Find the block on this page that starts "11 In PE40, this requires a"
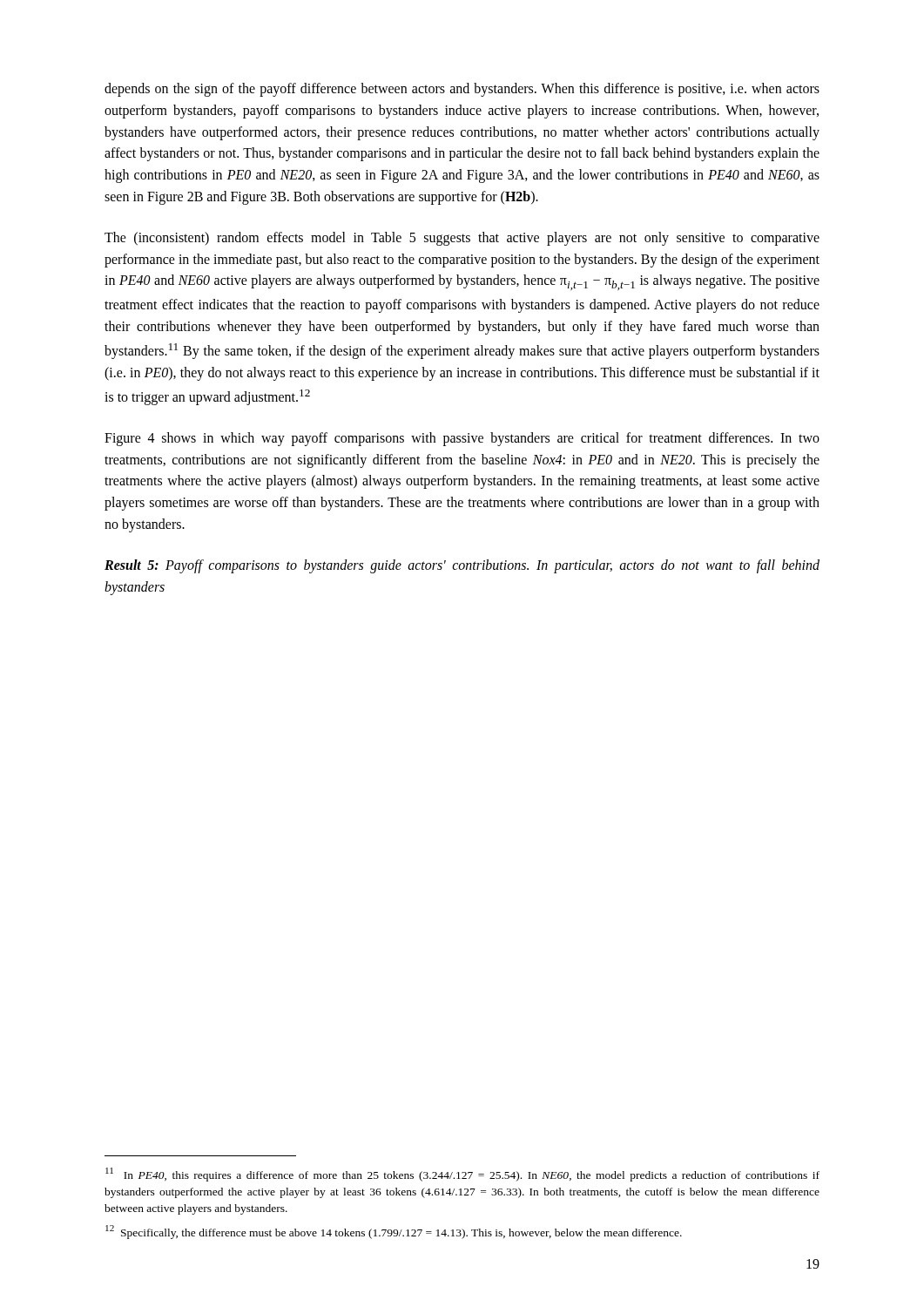Screen dimensions: 1307x924 click(462, 1190)
